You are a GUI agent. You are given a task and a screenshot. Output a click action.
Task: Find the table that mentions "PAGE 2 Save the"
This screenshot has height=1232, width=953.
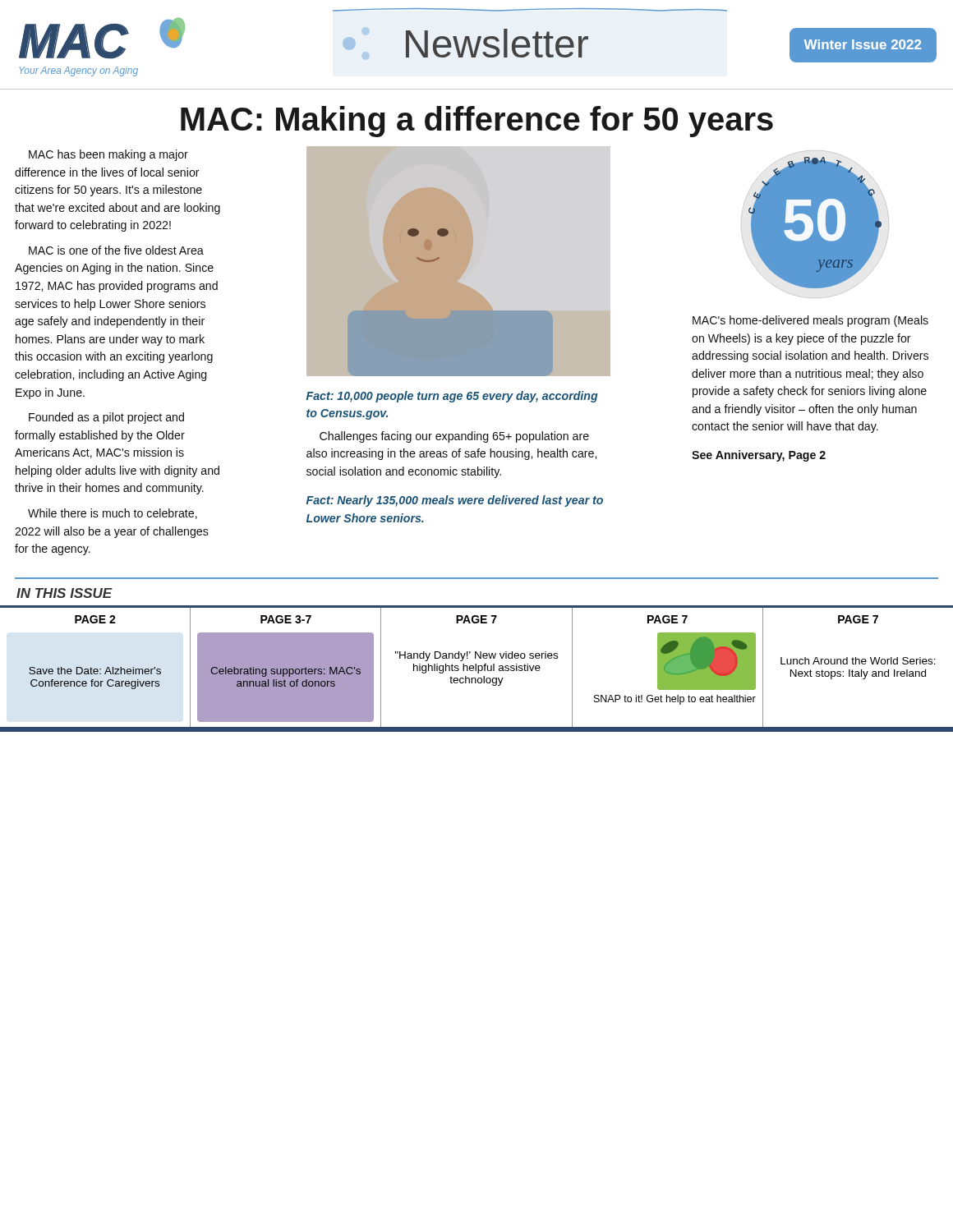click(476, 668)
